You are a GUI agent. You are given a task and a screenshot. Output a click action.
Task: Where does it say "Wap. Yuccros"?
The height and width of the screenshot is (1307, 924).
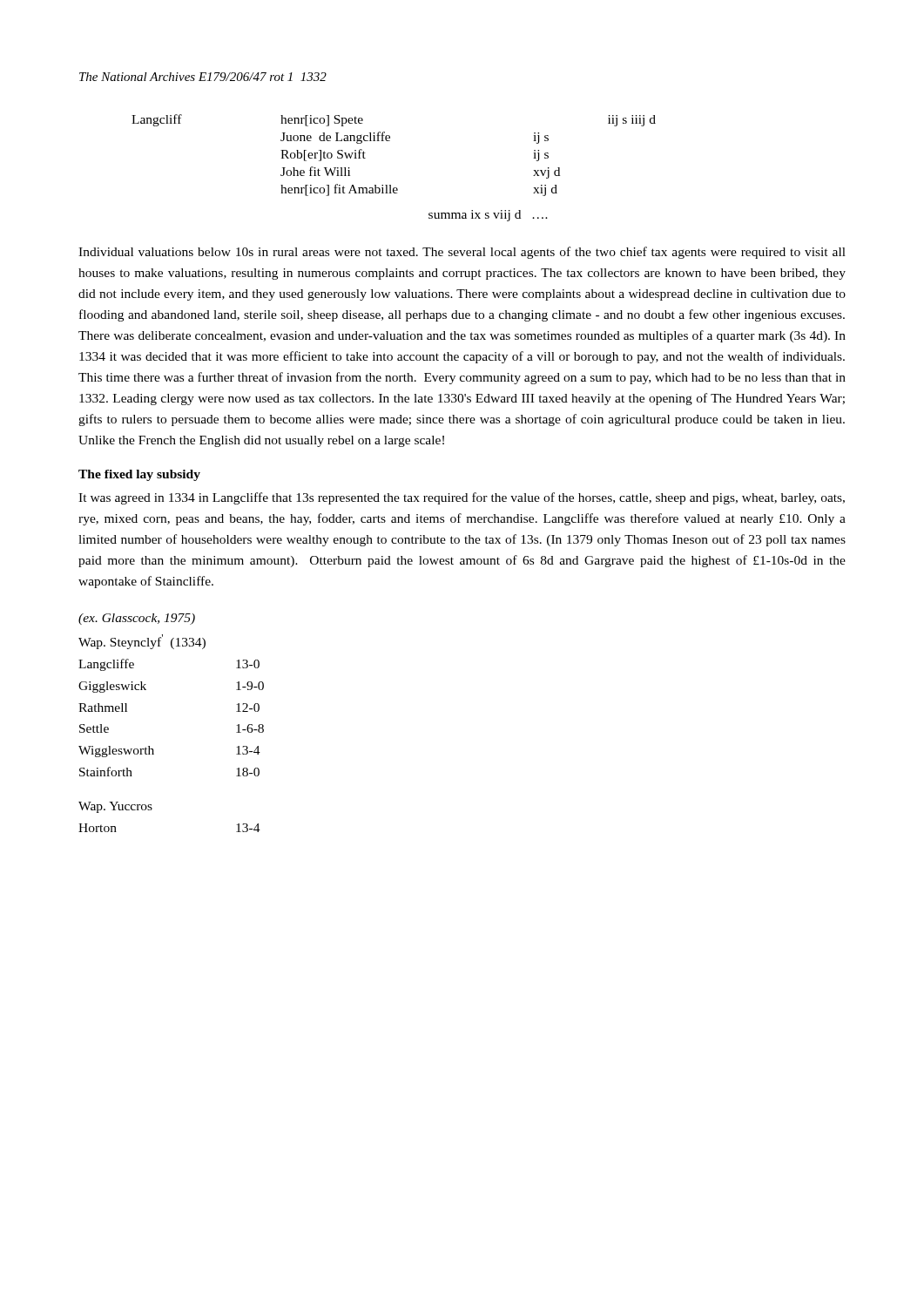tap(115, 805)
